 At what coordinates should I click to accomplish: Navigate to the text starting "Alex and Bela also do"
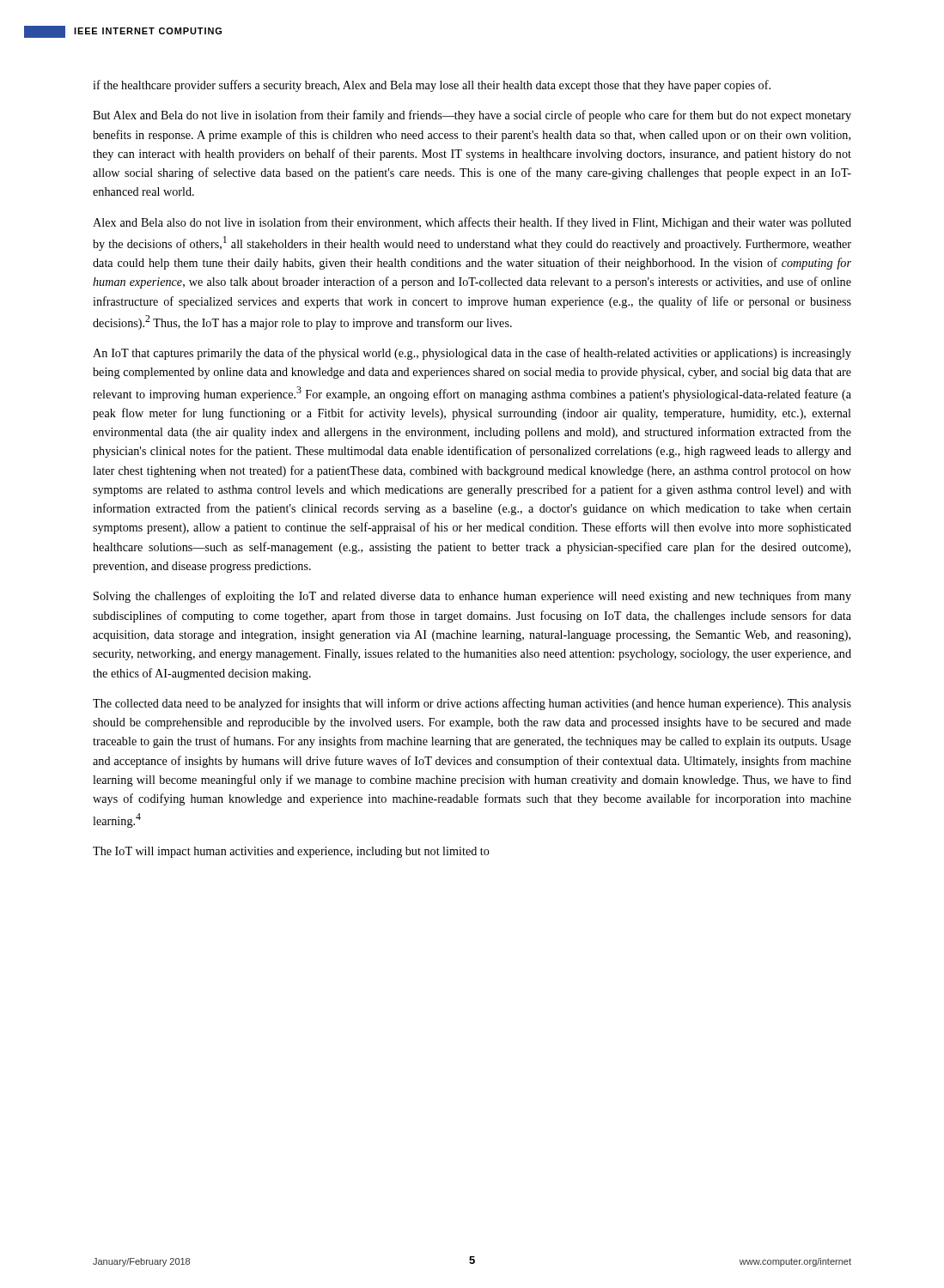click(472, 272)
